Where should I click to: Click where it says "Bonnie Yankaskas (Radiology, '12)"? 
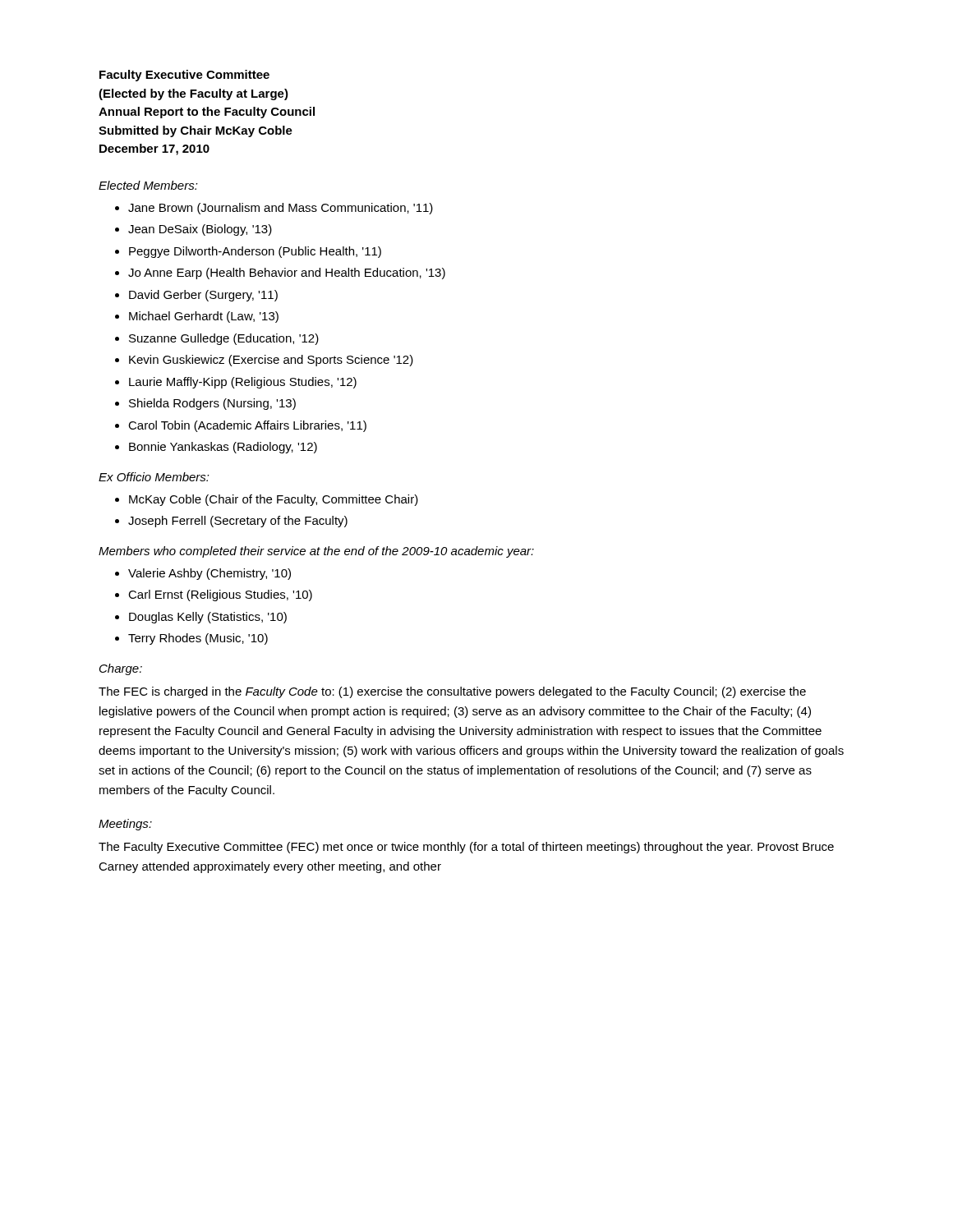[x=223, y=446]
